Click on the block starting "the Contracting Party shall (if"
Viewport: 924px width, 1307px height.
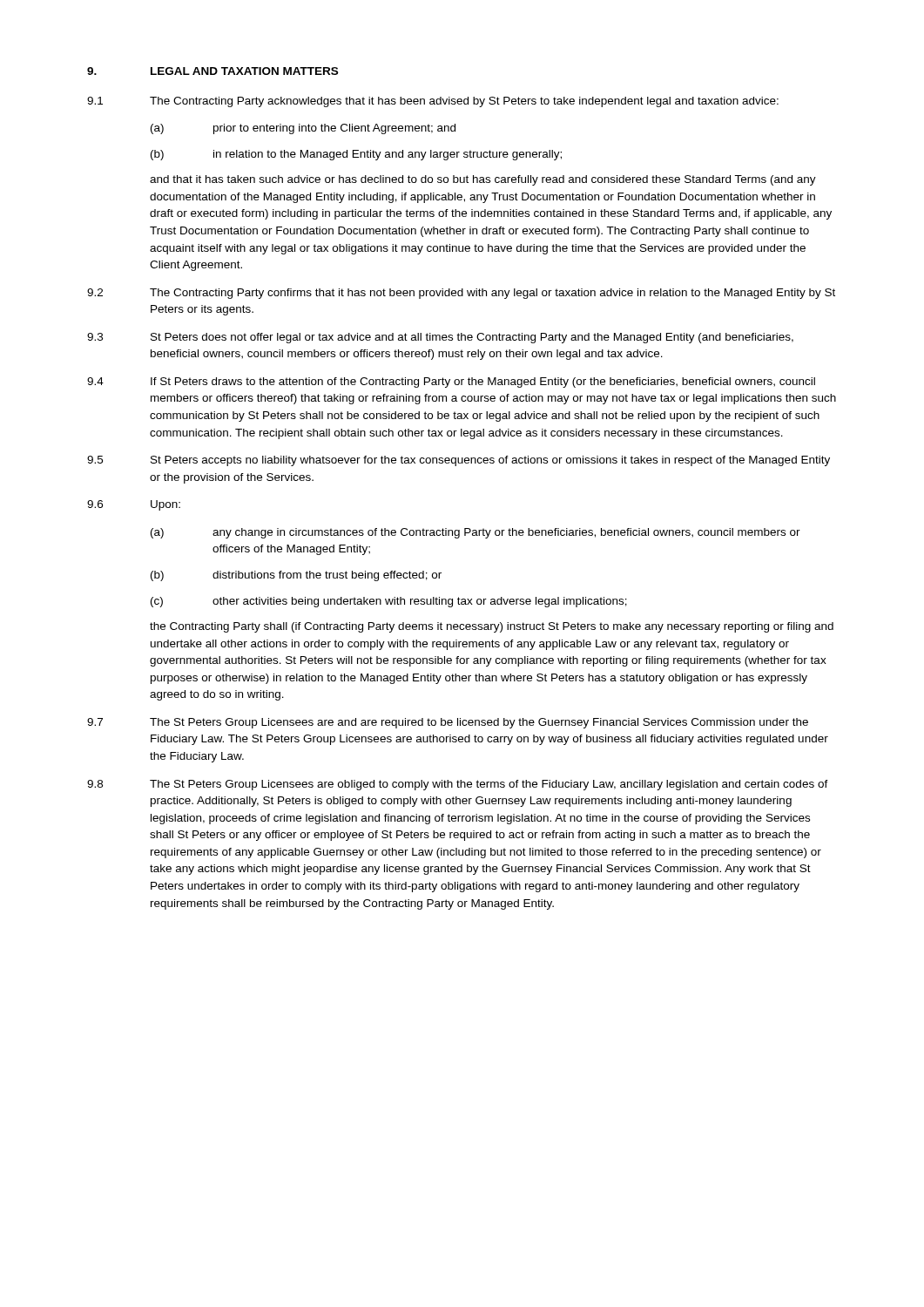pos(492,660)
